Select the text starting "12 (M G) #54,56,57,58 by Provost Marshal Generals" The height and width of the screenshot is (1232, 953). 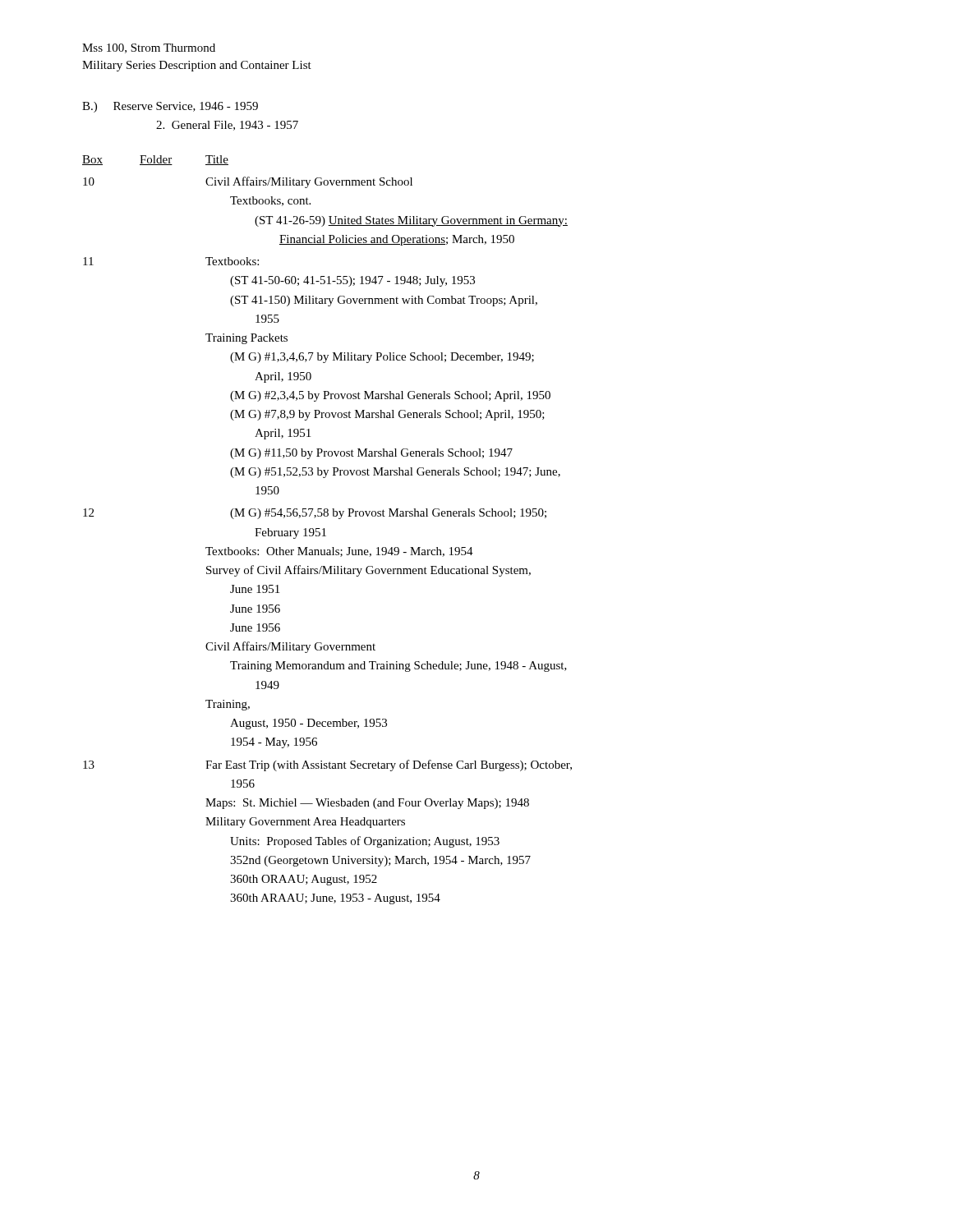tap(315, 514)
